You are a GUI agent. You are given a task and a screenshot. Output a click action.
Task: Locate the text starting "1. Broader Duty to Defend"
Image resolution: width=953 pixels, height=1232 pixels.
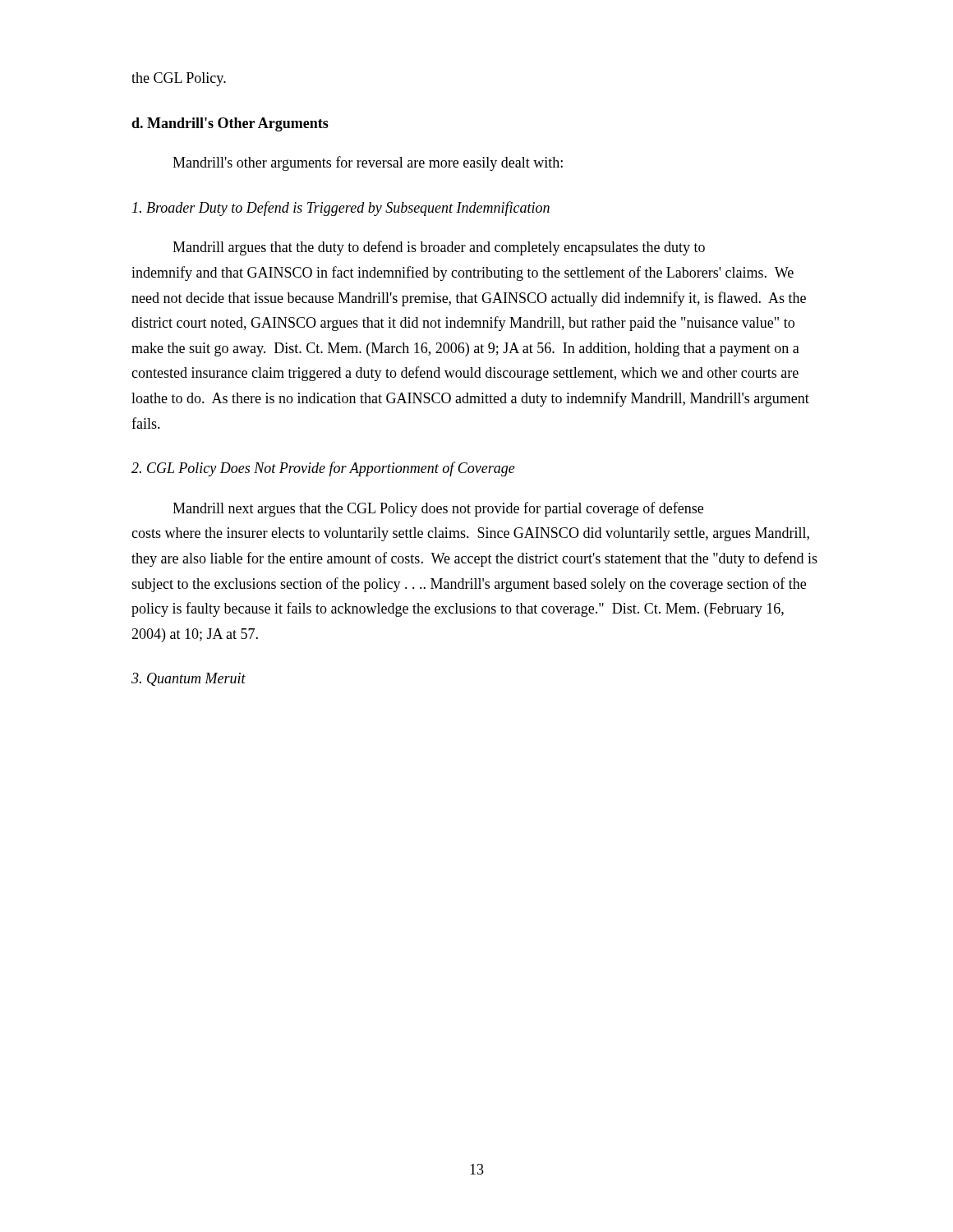[341, 208]
